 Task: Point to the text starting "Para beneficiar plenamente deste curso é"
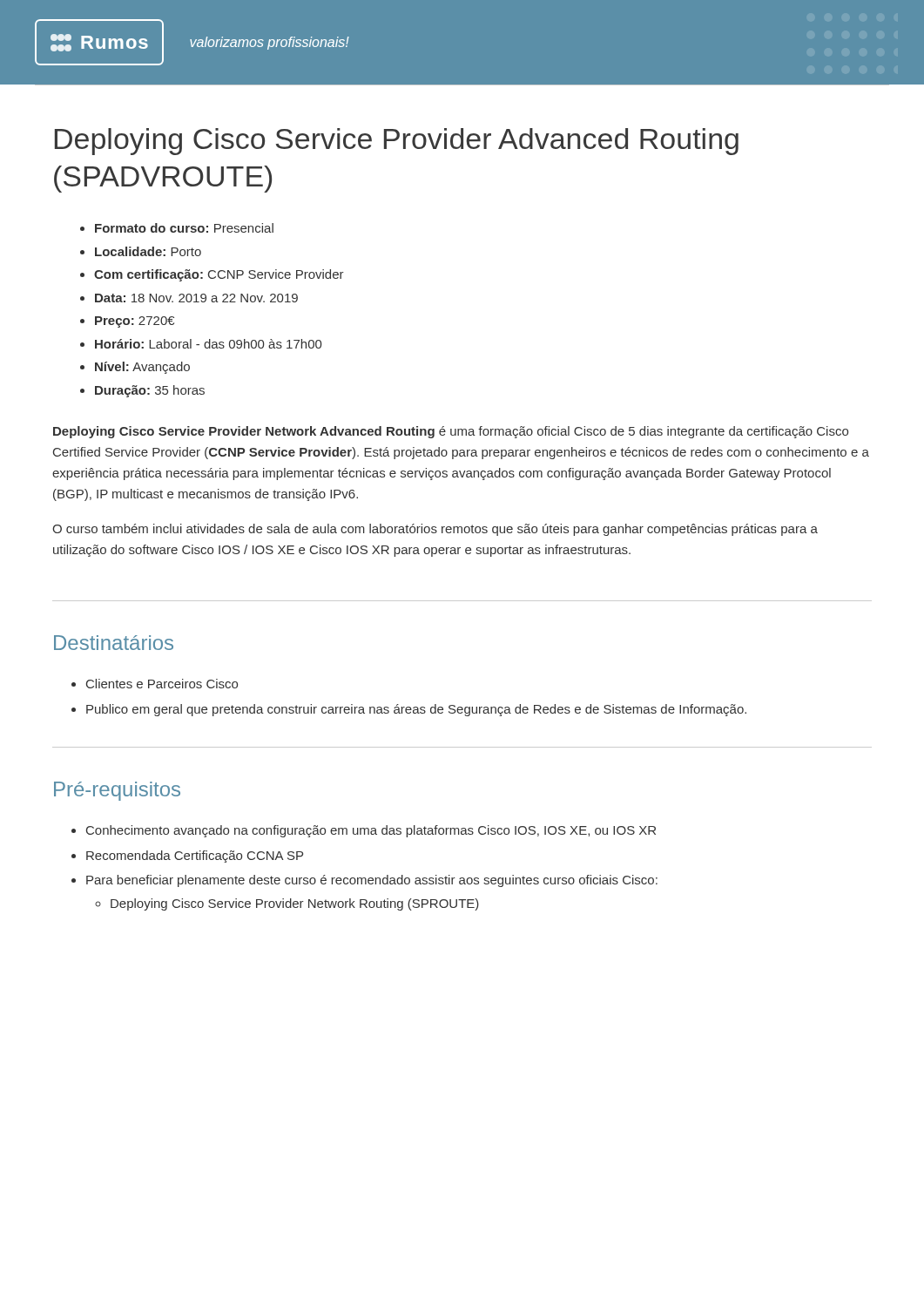click(479, 893)
